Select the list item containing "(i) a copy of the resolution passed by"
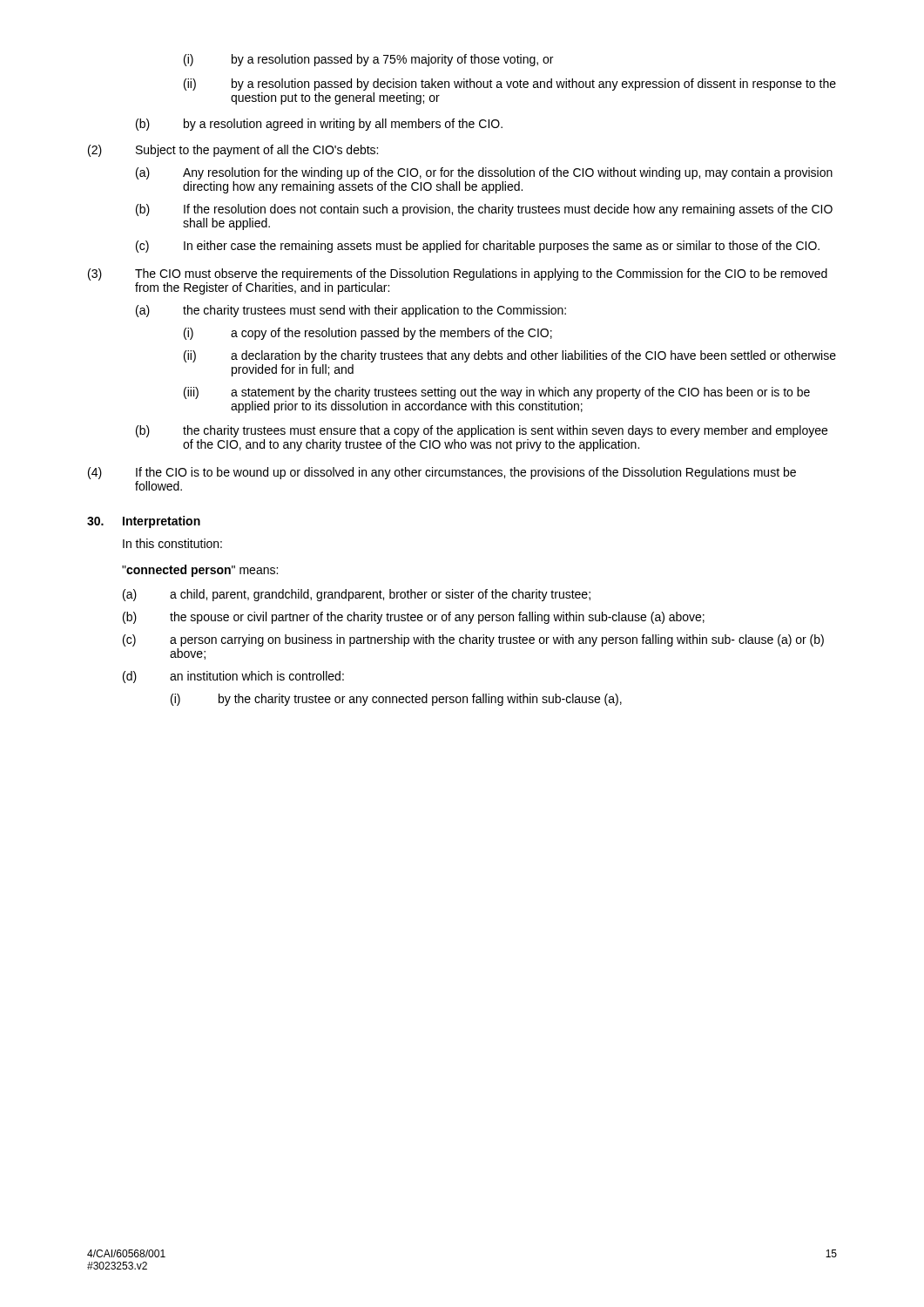The width and height of the screenshot is (924, 1307). point(510,333)
